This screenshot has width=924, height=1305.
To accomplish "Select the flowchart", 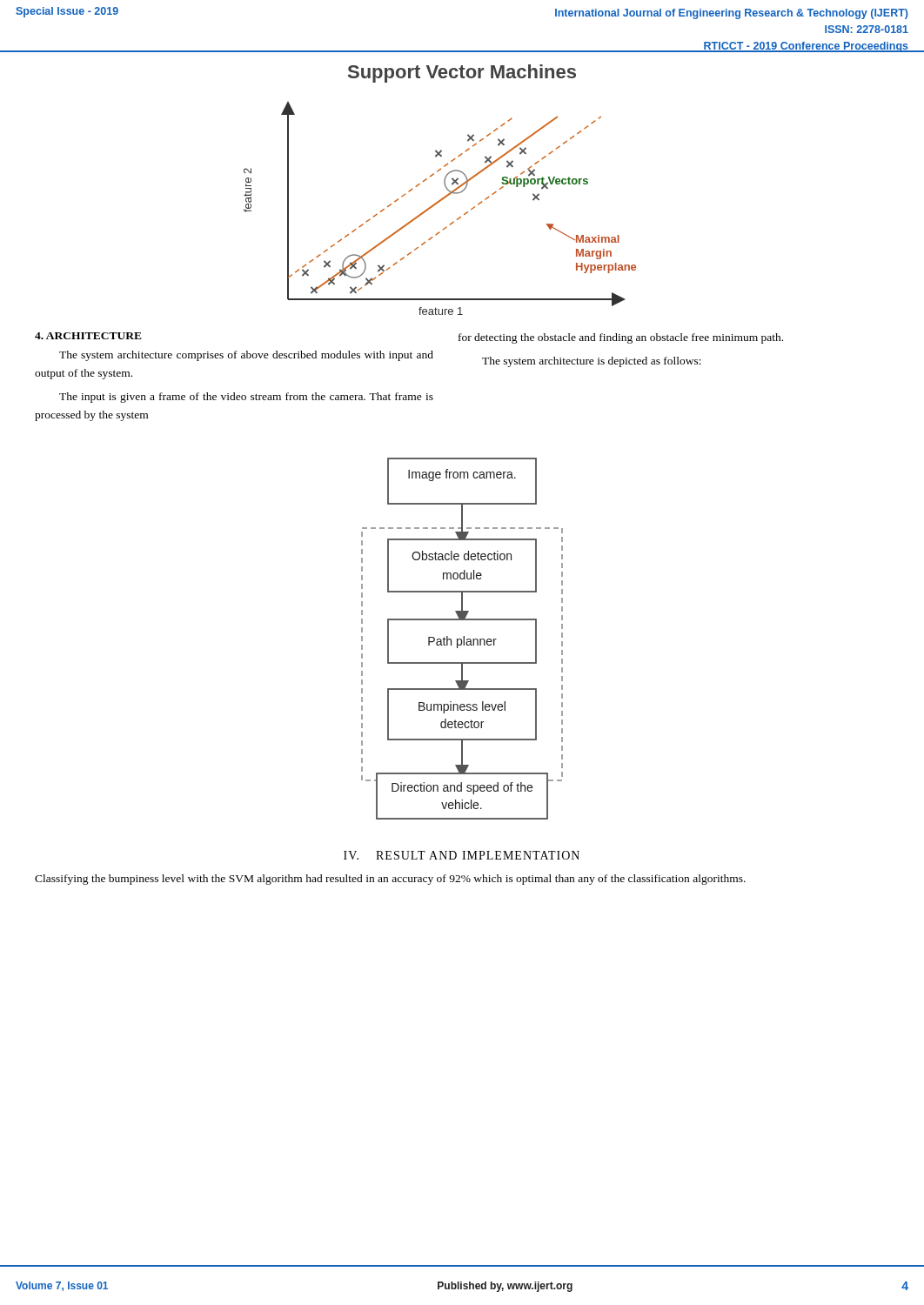I will click(x=462, y=641).
